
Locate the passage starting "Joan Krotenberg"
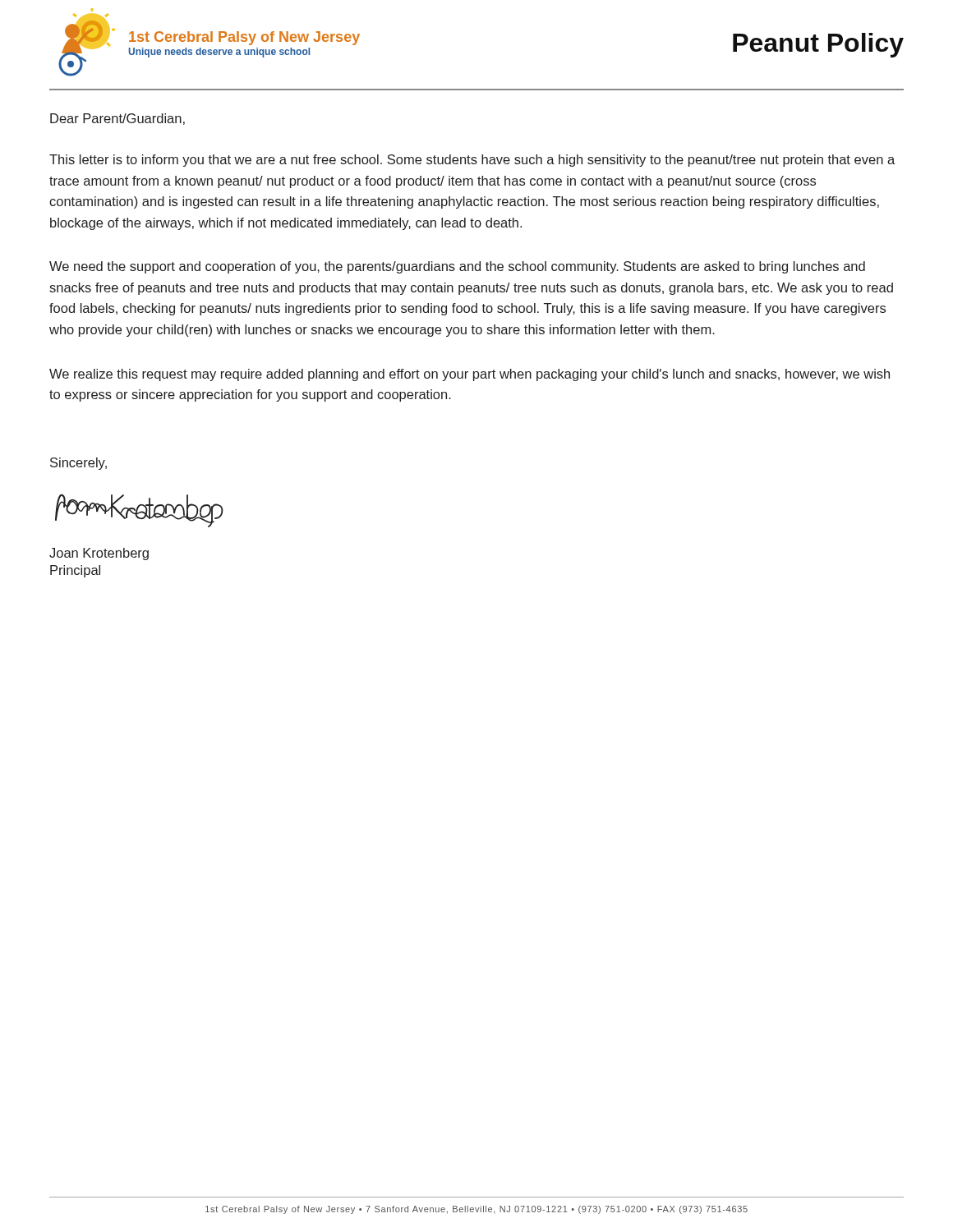click(99, 552)
